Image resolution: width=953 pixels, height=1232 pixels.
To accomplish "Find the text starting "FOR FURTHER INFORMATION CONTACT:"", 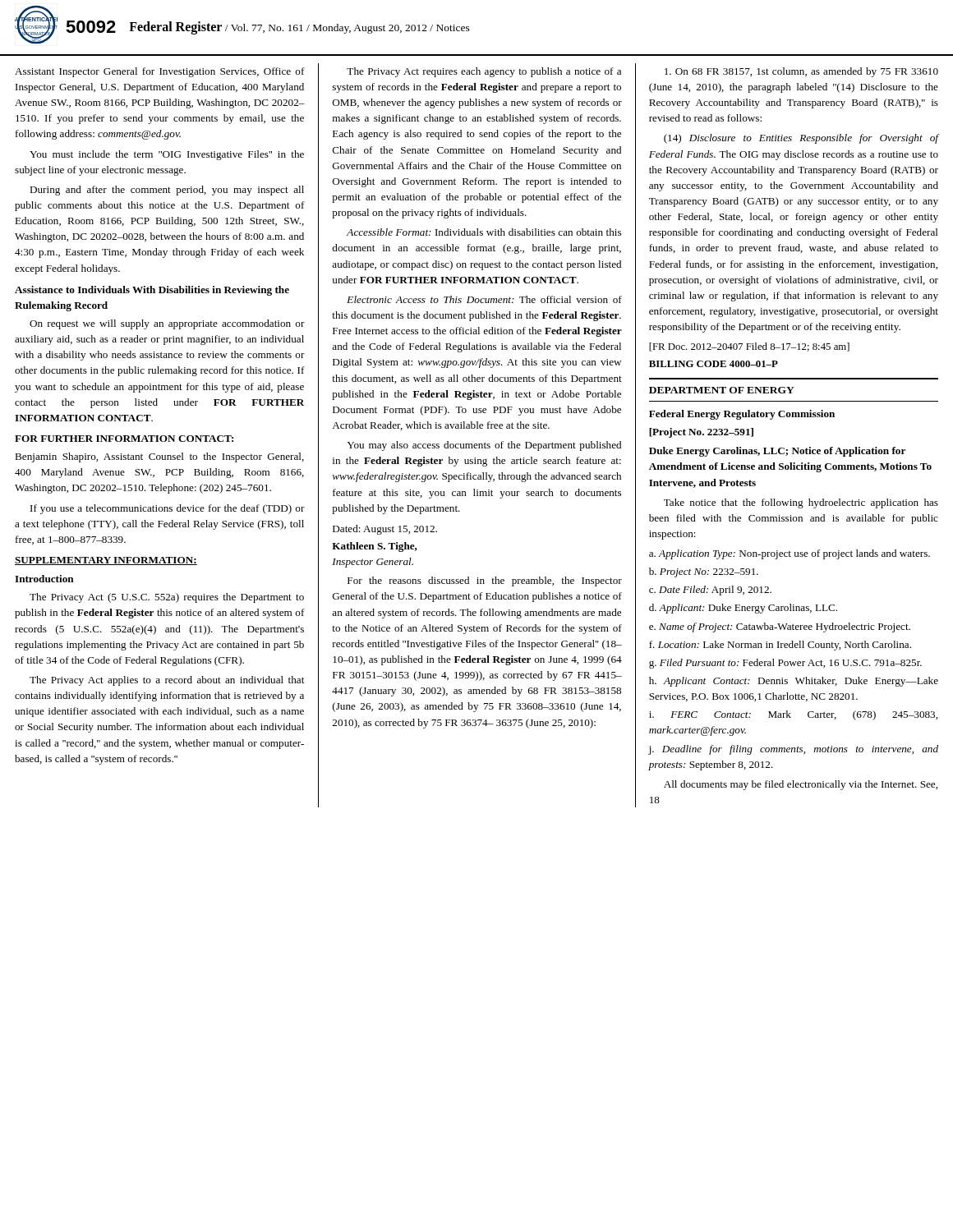I will pos(125,438).
